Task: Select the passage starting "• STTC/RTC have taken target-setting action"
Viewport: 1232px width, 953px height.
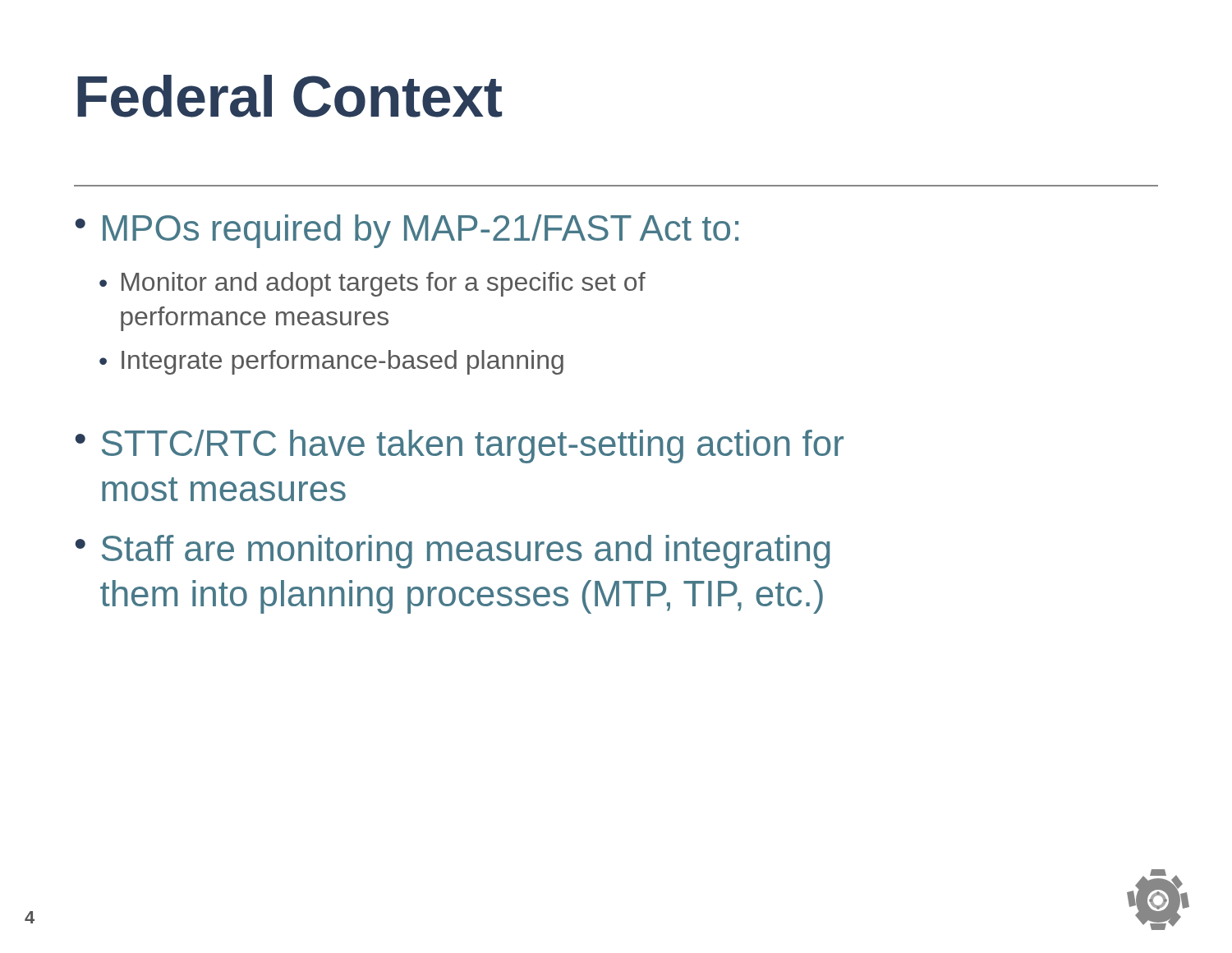Action: [616, 466]
